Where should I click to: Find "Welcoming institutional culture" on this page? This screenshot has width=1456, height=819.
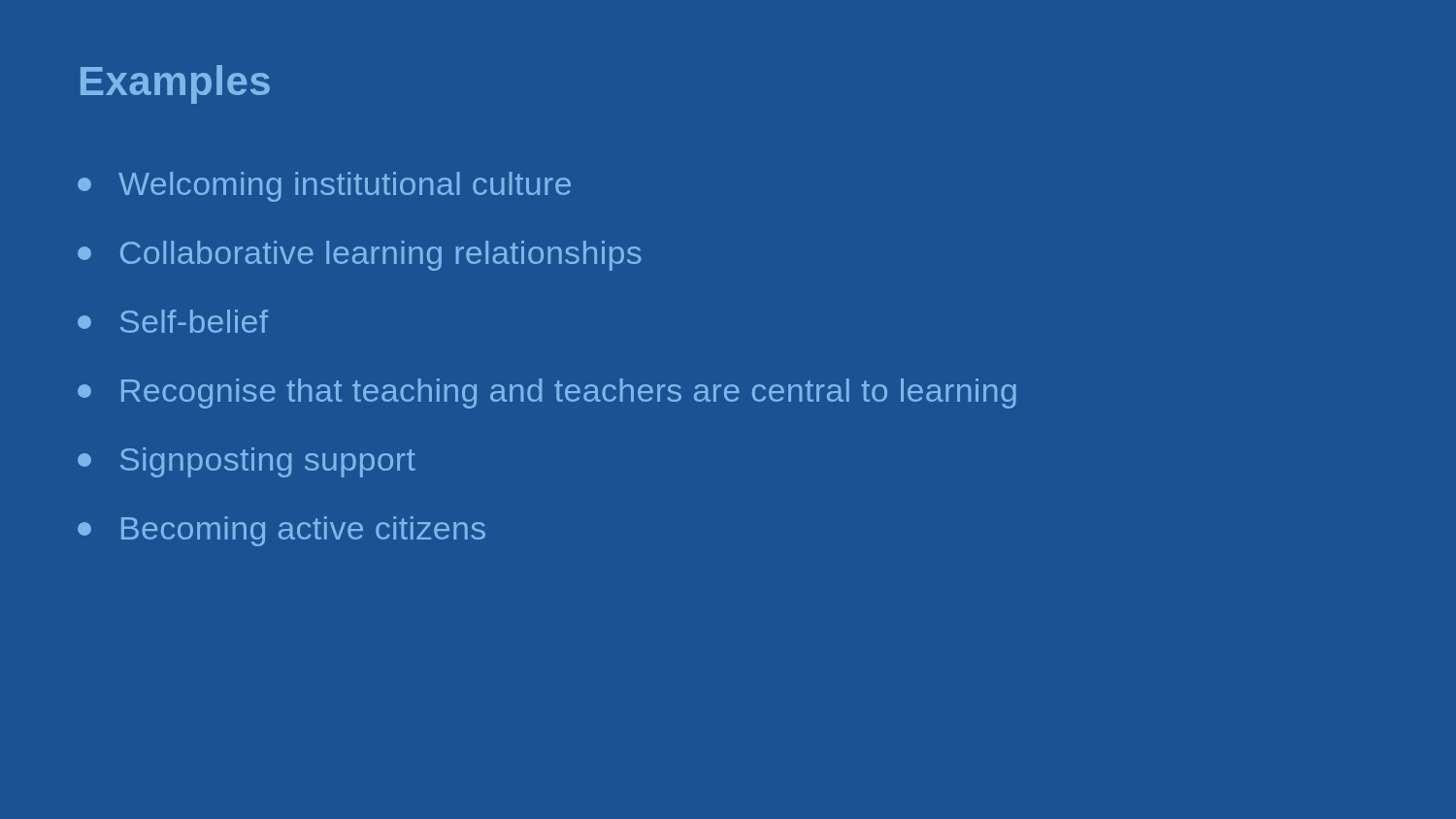click(x=325, y=184)
